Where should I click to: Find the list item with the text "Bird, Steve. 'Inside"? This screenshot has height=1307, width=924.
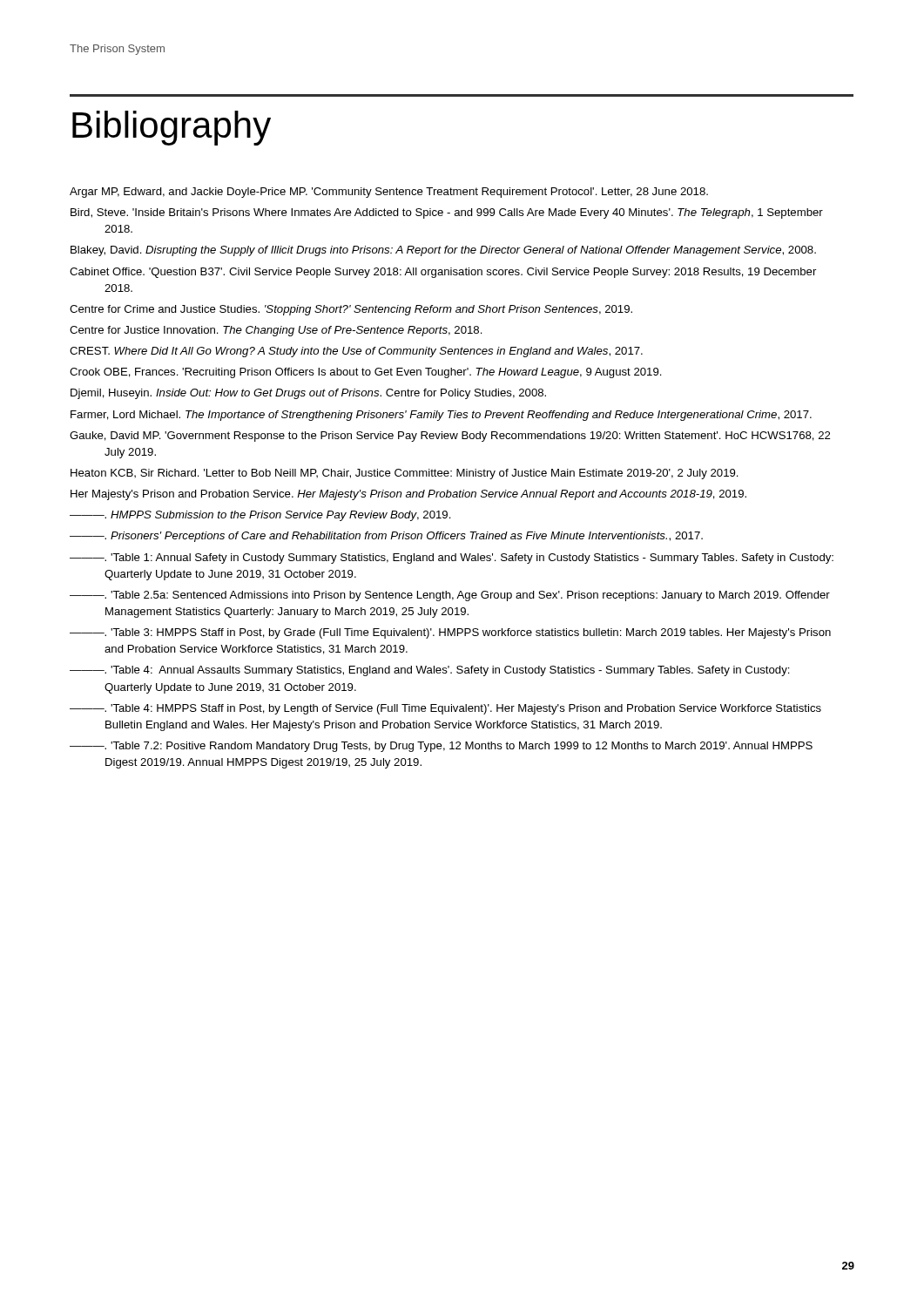pos(446,221)
